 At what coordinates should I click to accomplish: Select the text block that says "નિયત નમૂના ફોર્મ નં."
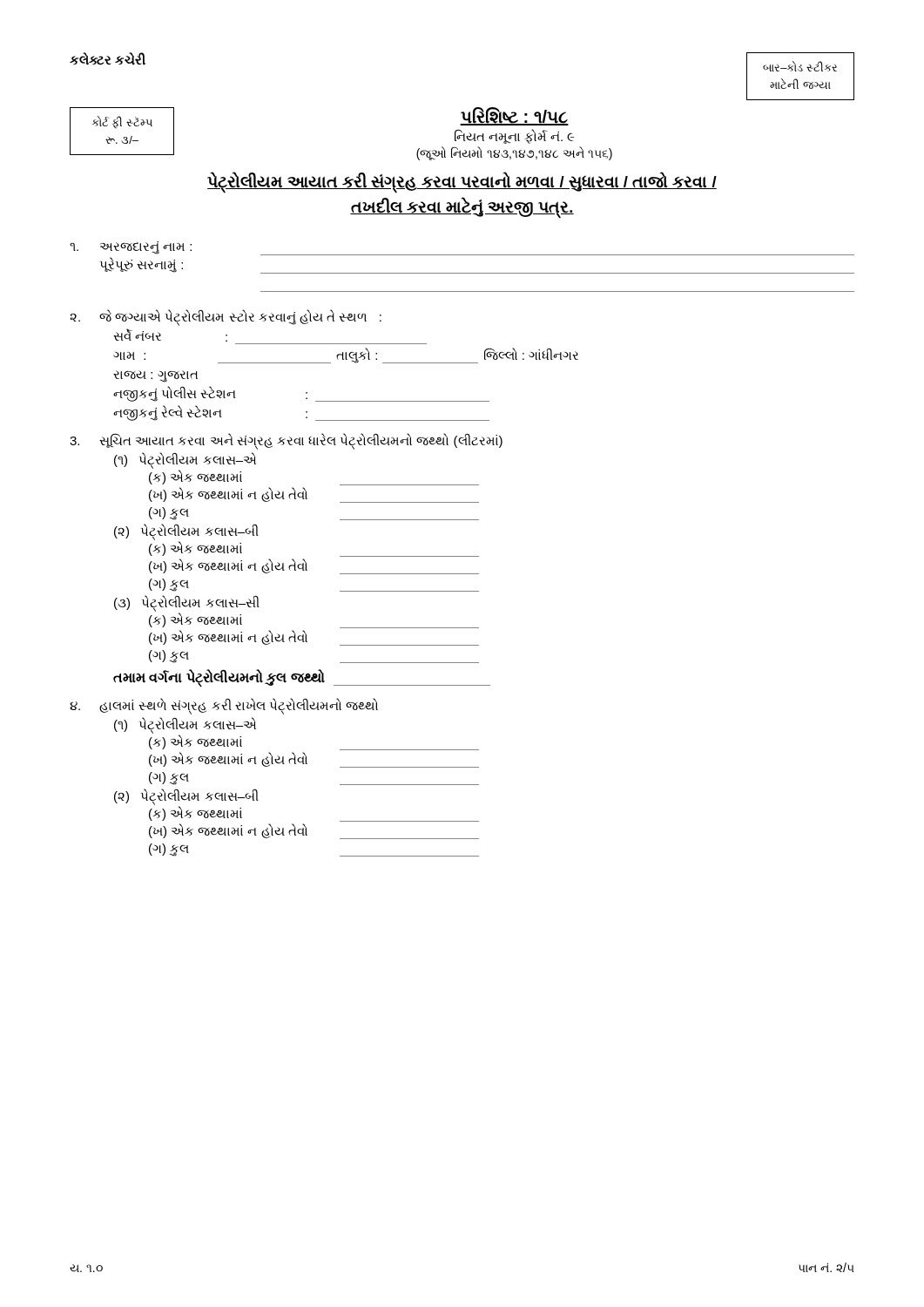click(514, 136)
